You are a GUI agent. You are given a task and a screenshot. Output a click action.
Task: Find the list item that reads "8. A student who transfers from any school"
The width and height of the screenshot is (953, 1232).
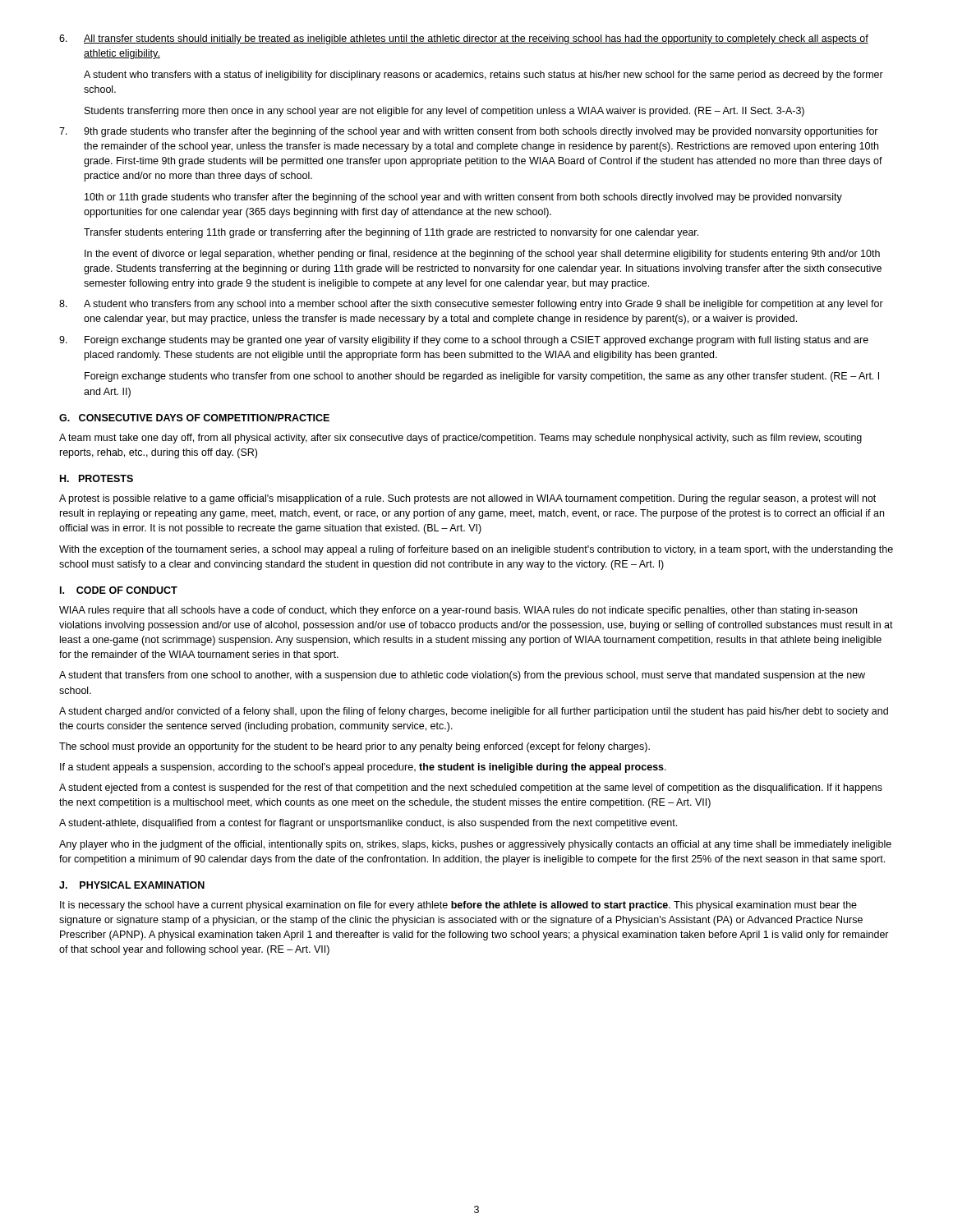tap(476, 311)
